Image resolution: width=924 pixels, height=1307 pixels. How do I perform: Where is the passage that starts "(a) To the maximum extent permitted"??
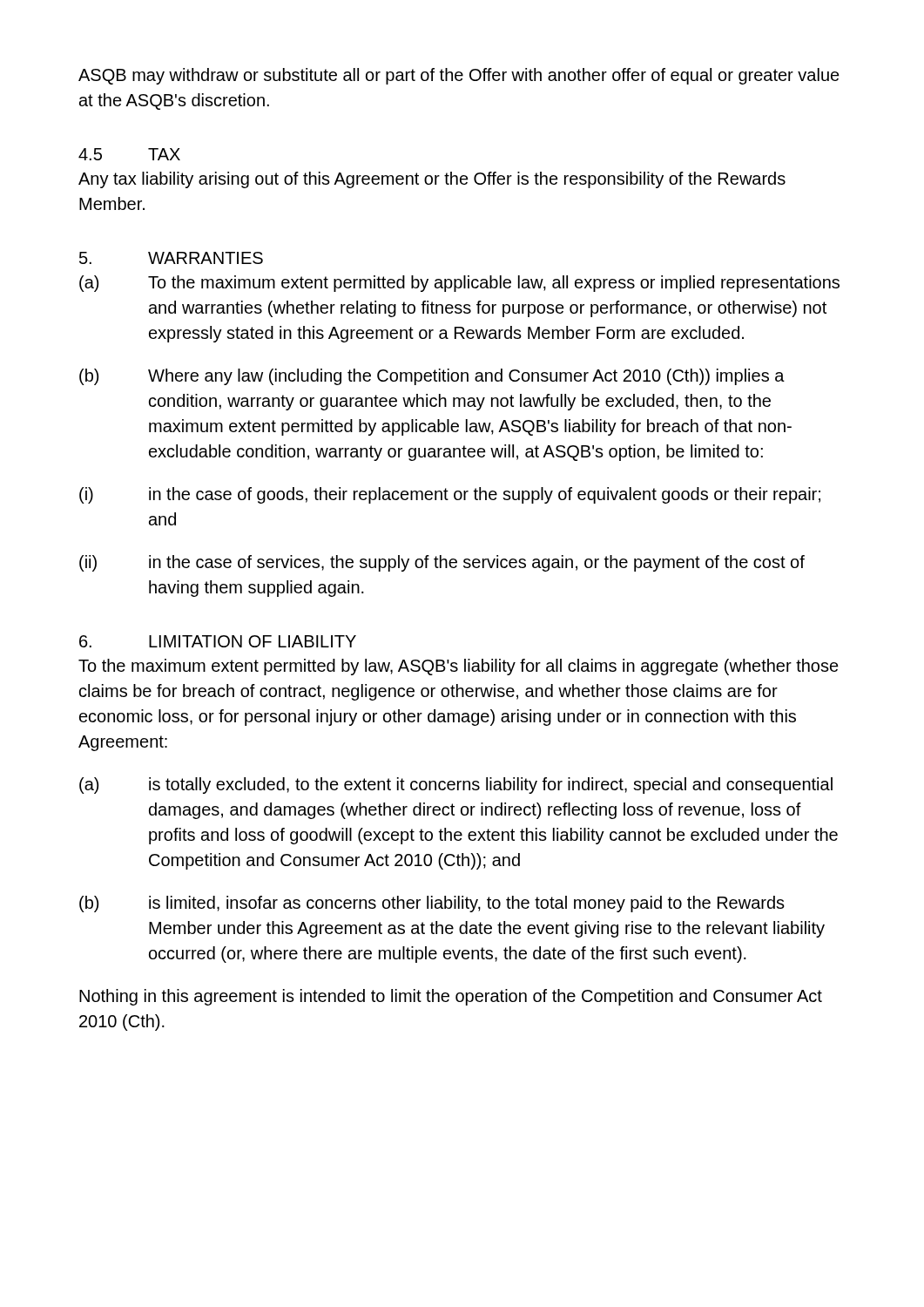[x=462, y=308]
